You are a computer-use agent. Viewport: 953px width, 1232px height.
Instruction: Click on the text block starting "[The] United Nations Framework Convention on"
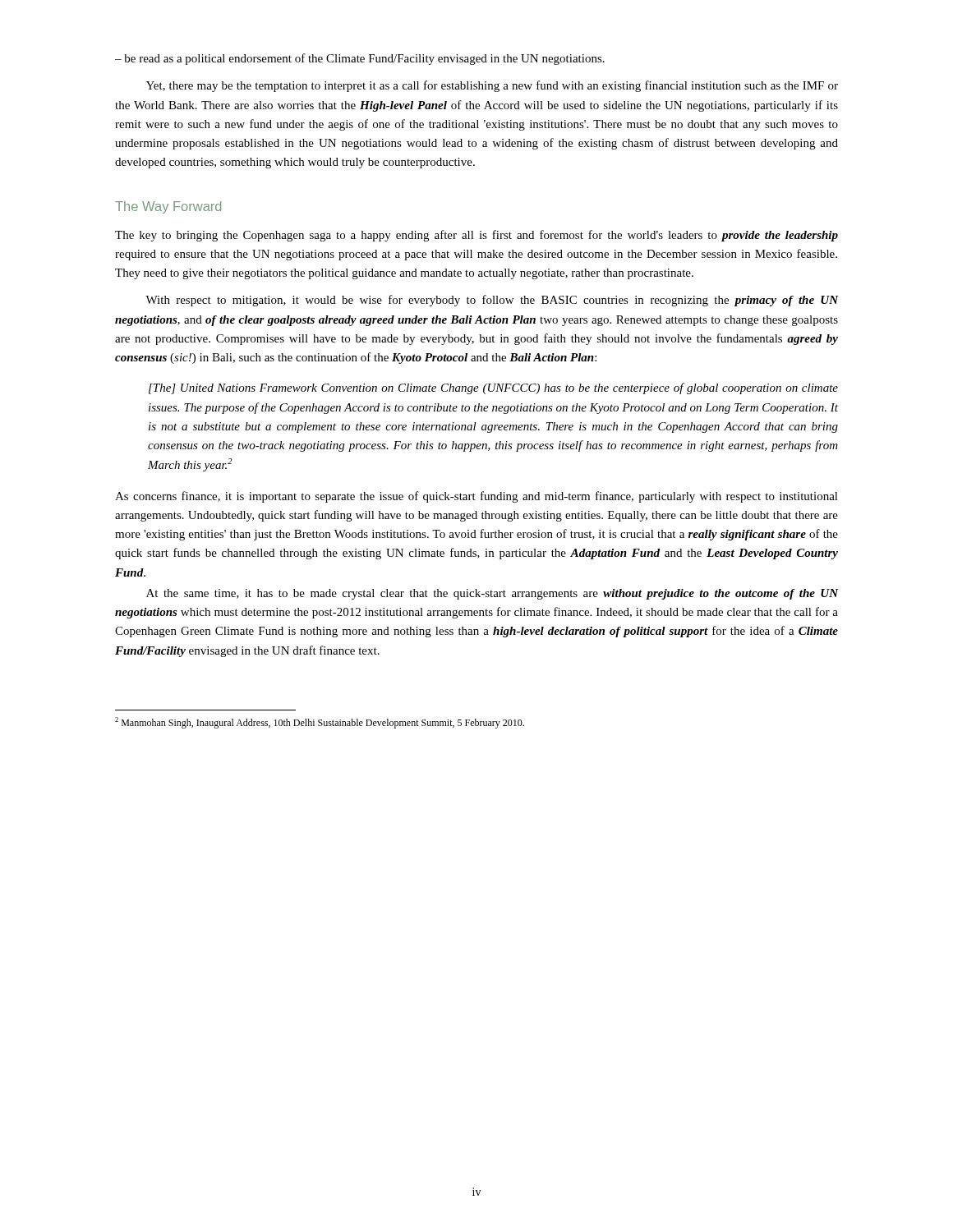(x=493, y=427)
